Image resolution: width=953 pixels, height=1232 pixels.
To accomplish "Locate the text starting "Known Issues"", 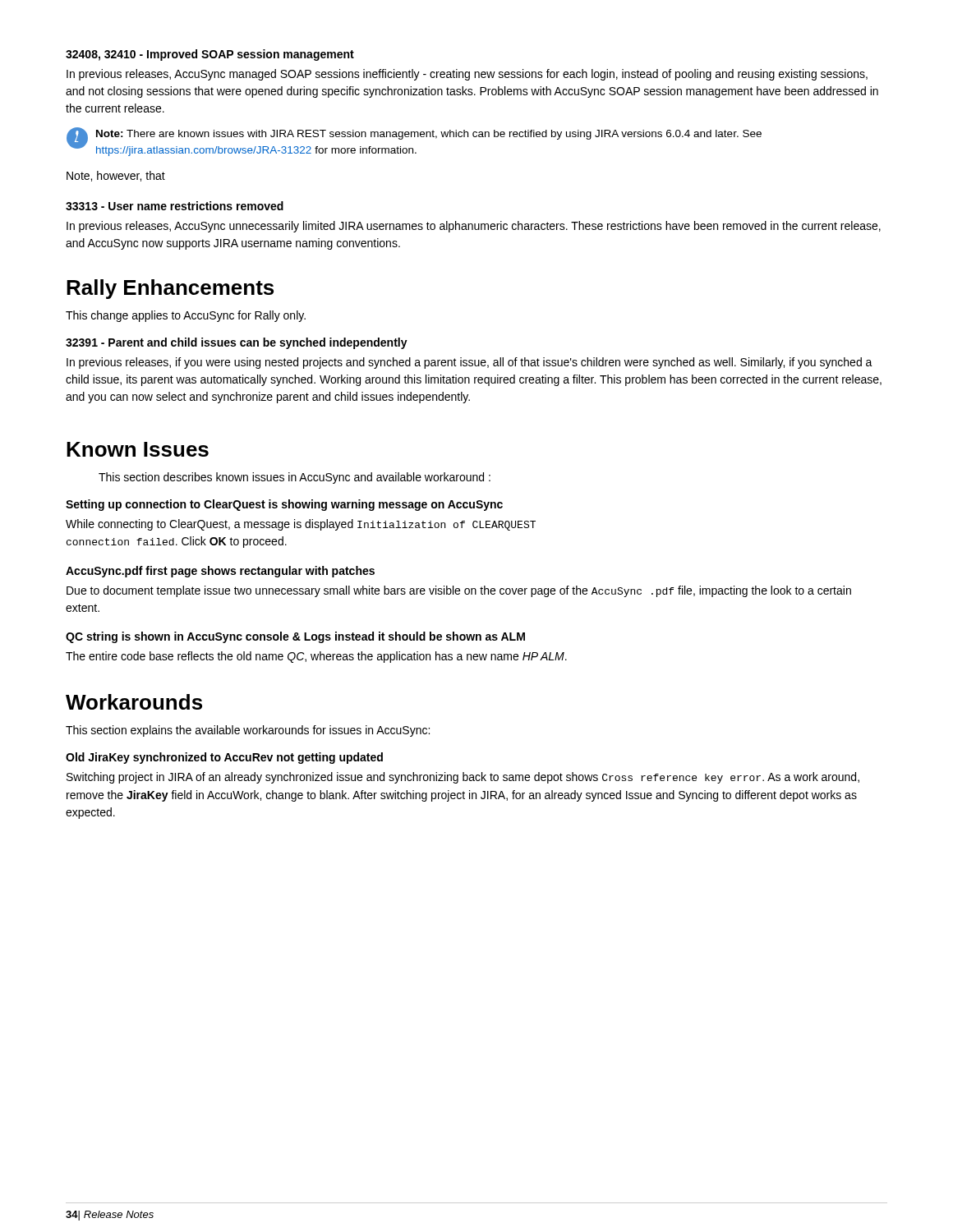I will [138, 449].
